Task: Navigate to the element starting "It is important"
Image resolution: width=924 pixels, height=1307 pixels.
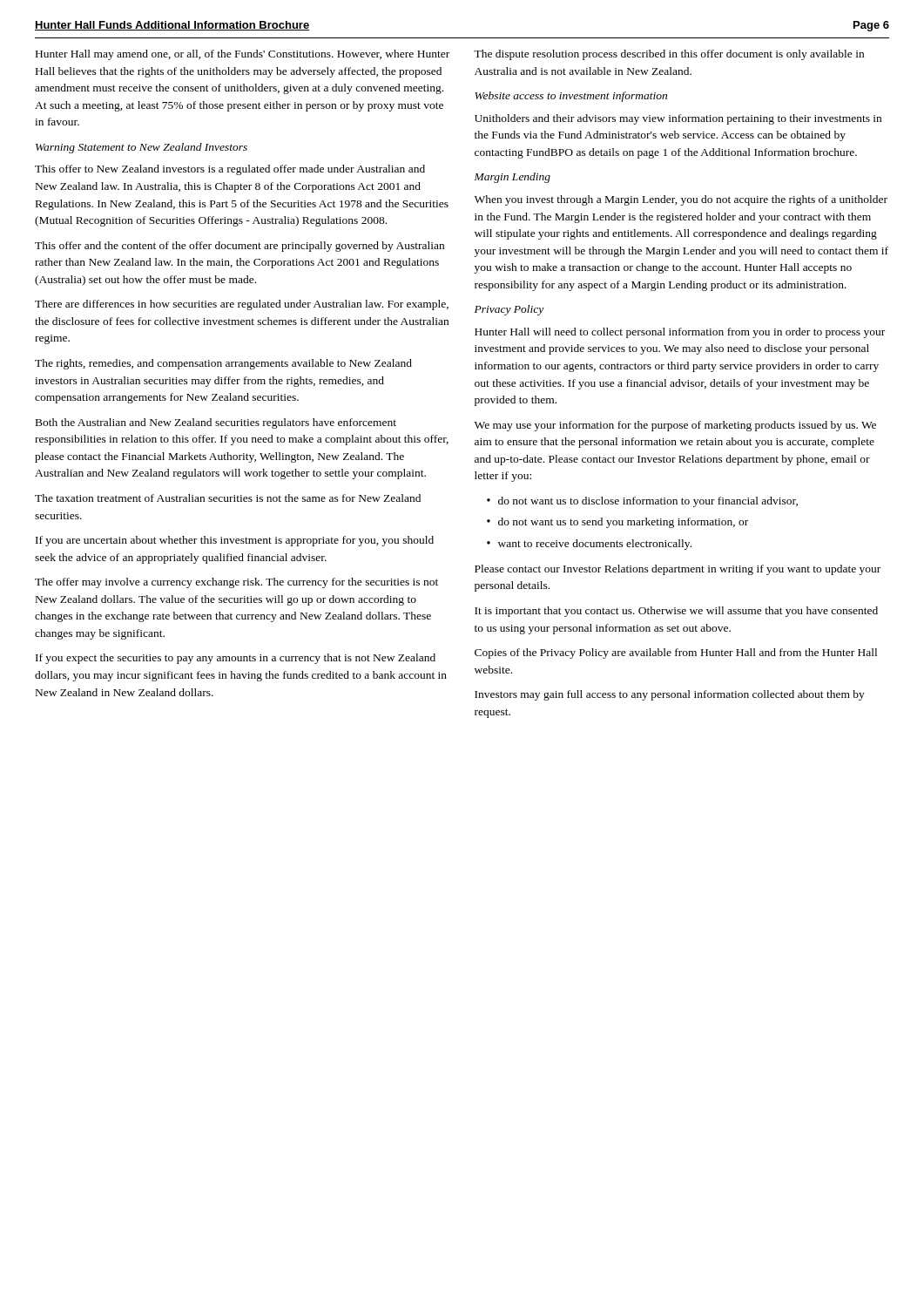Action: pos(682,619)
